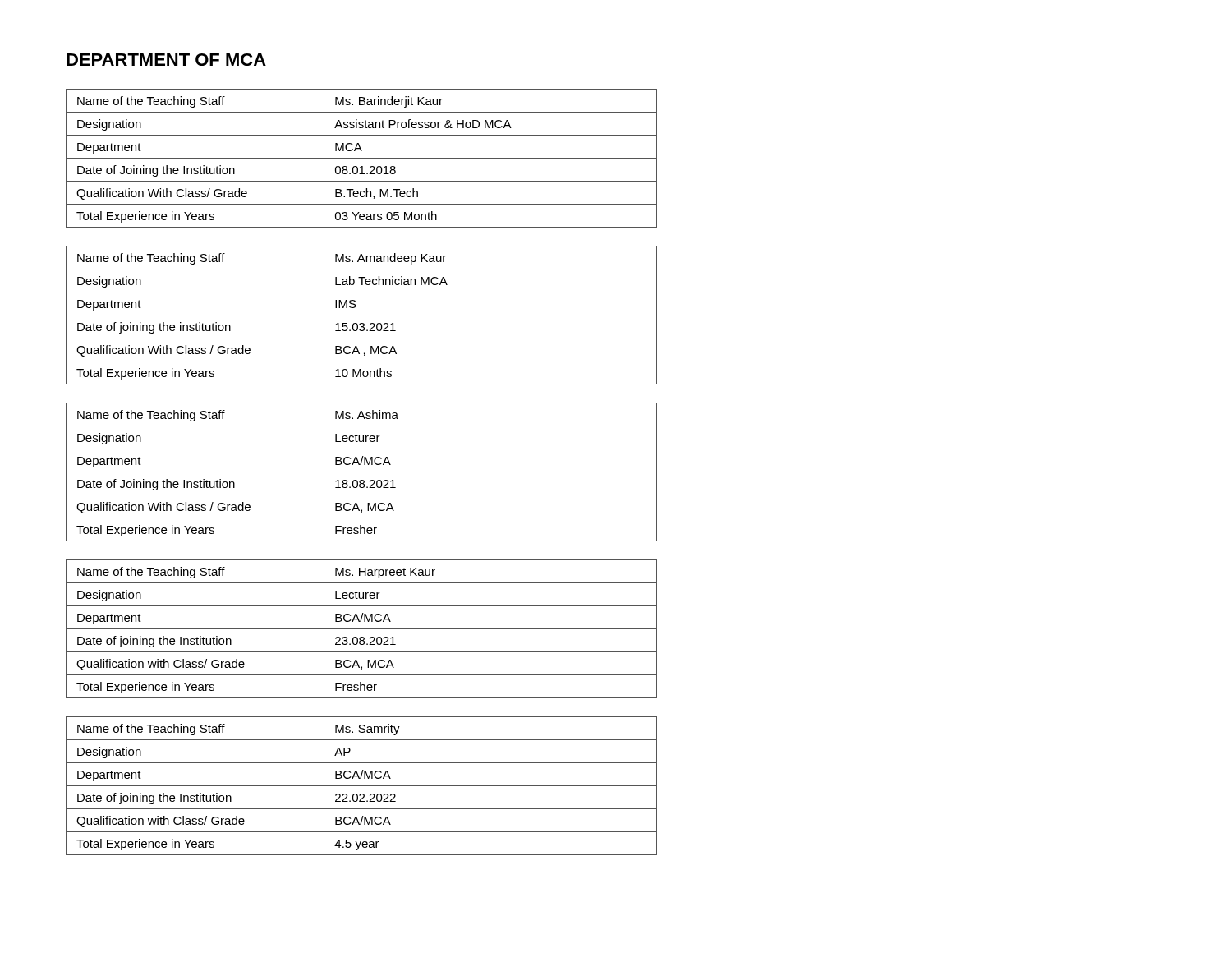Screen dimensions: 953x1232
Task: Find the passage starting "DEPARTMENT OF MCA"
Action: [x=166, y=60]
